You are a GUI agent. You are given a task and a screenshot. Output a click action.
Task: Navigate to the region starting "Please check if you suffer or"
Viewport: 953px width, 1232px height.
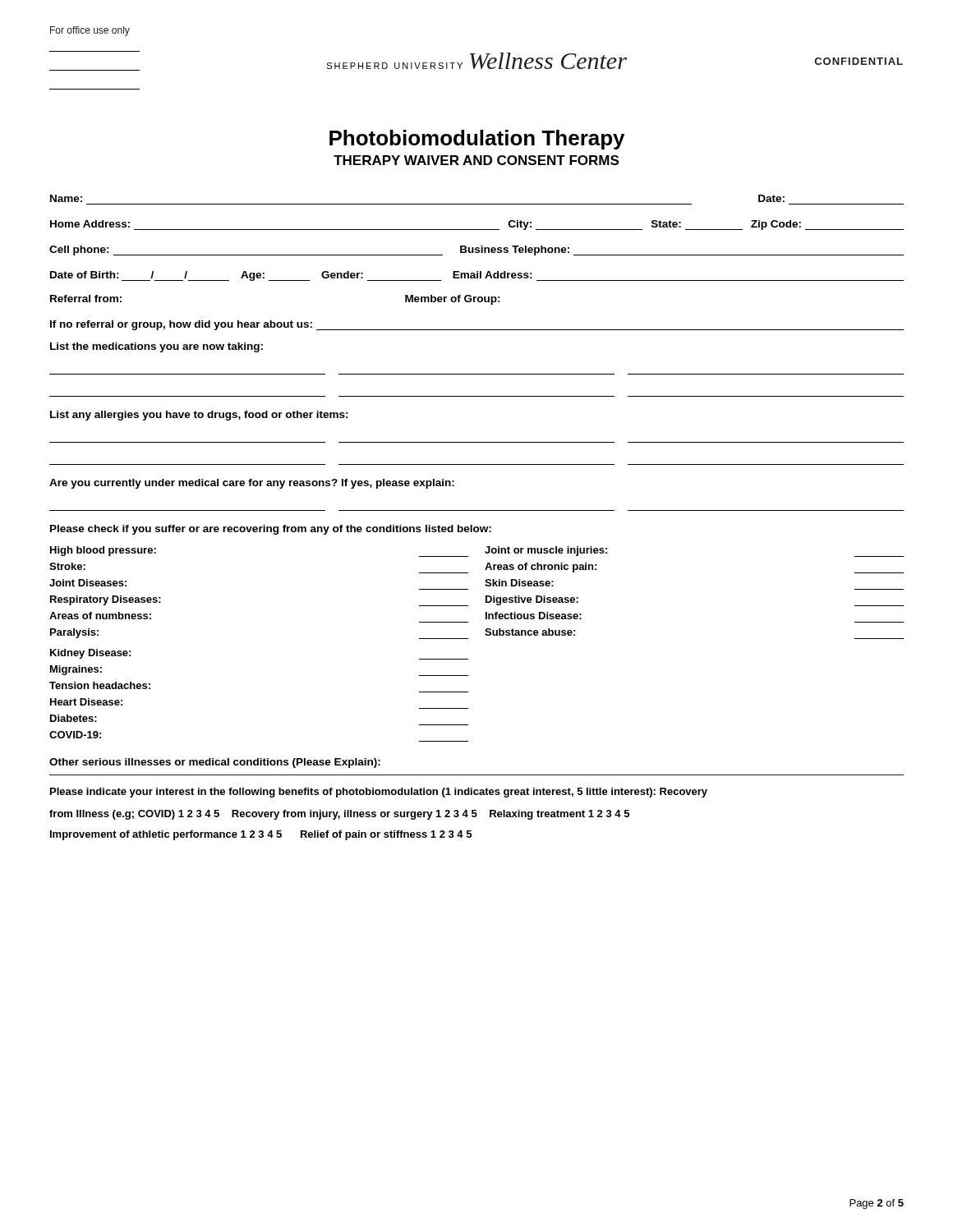tap(271, 529)
